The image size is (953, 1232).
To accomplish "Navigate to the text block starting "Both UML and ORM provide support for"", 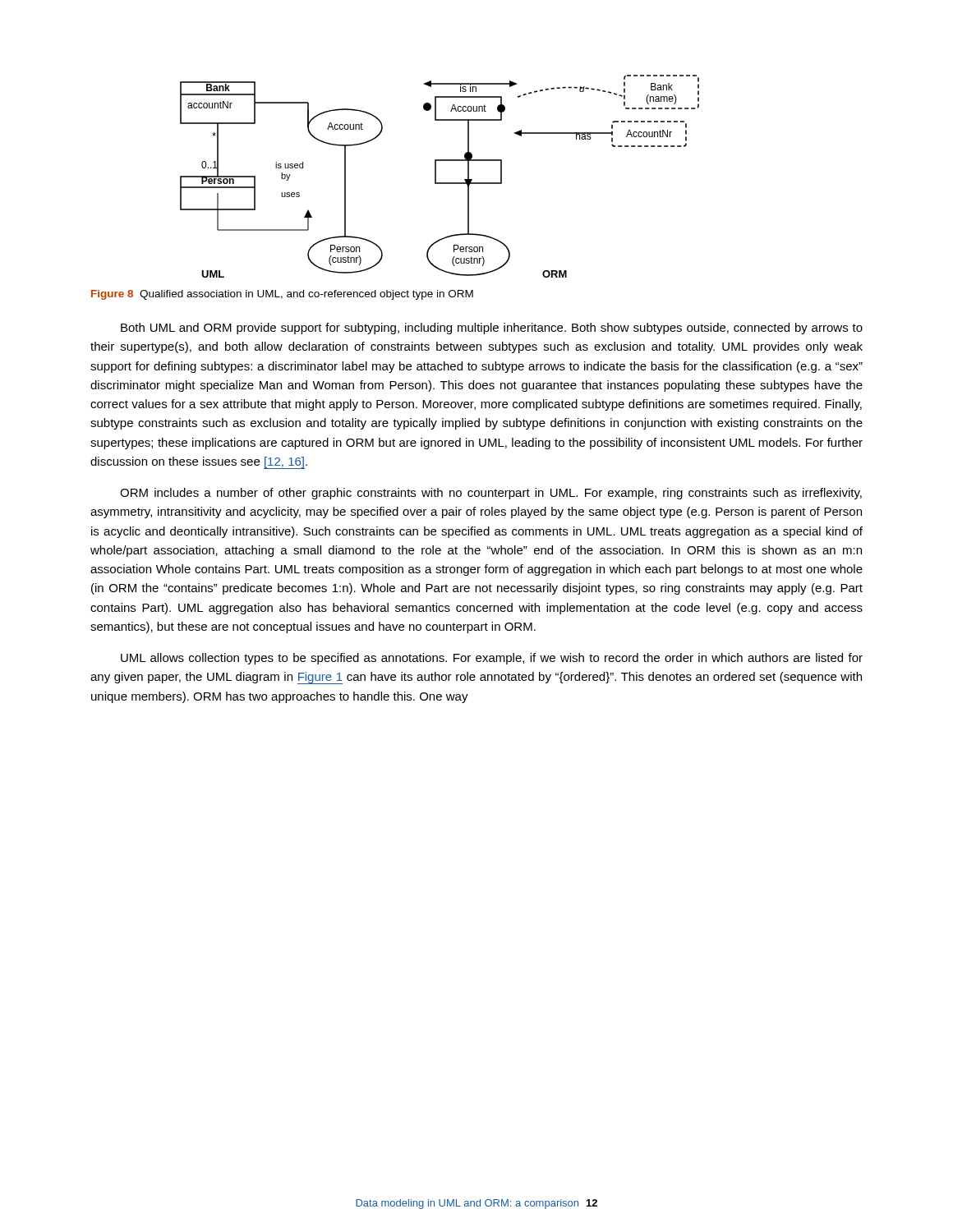I will point(476,395).
